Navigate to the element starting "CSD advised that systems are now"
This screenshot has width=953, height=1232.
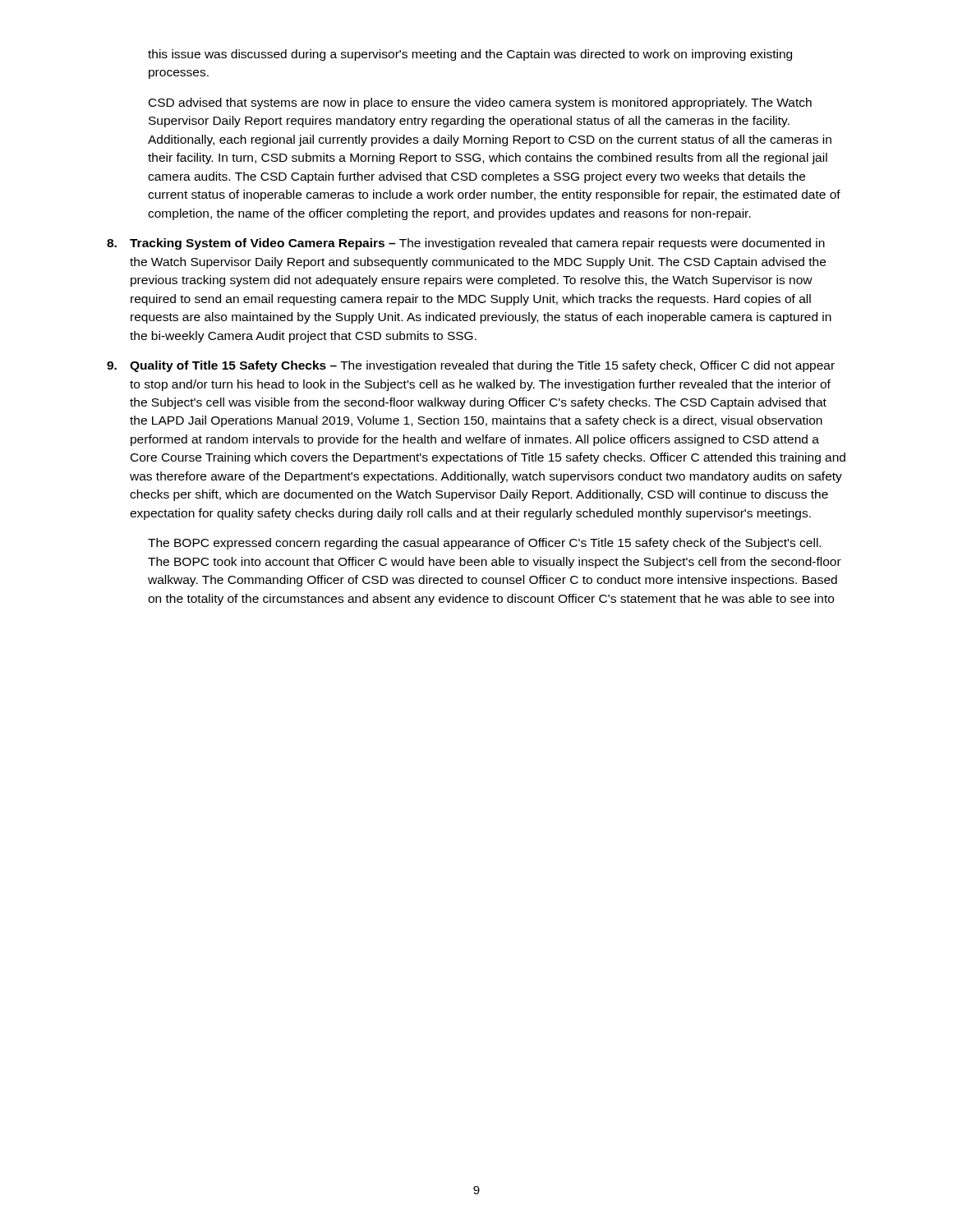[494, 158]
